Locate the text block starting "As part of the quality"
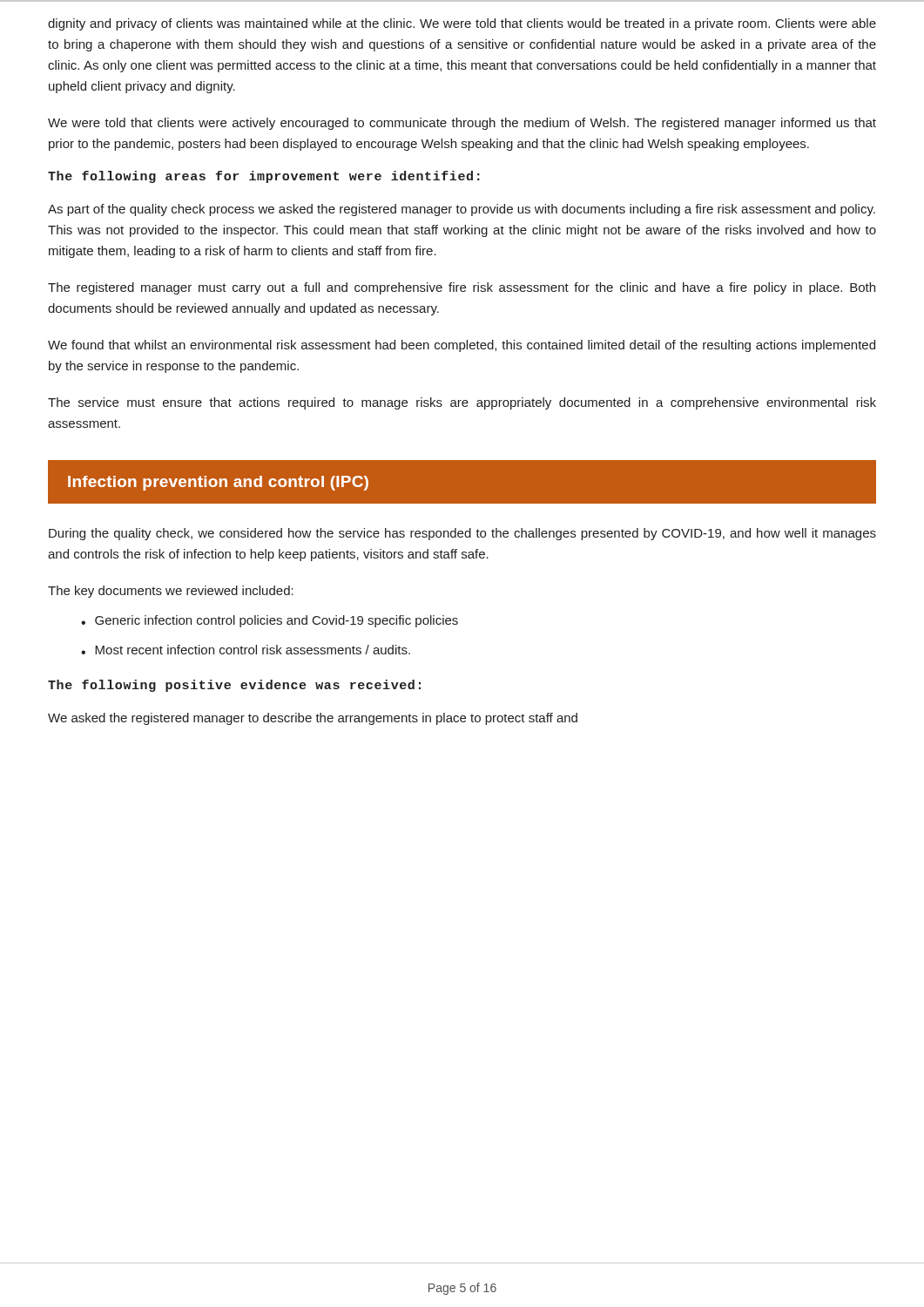 click(462, 230)
